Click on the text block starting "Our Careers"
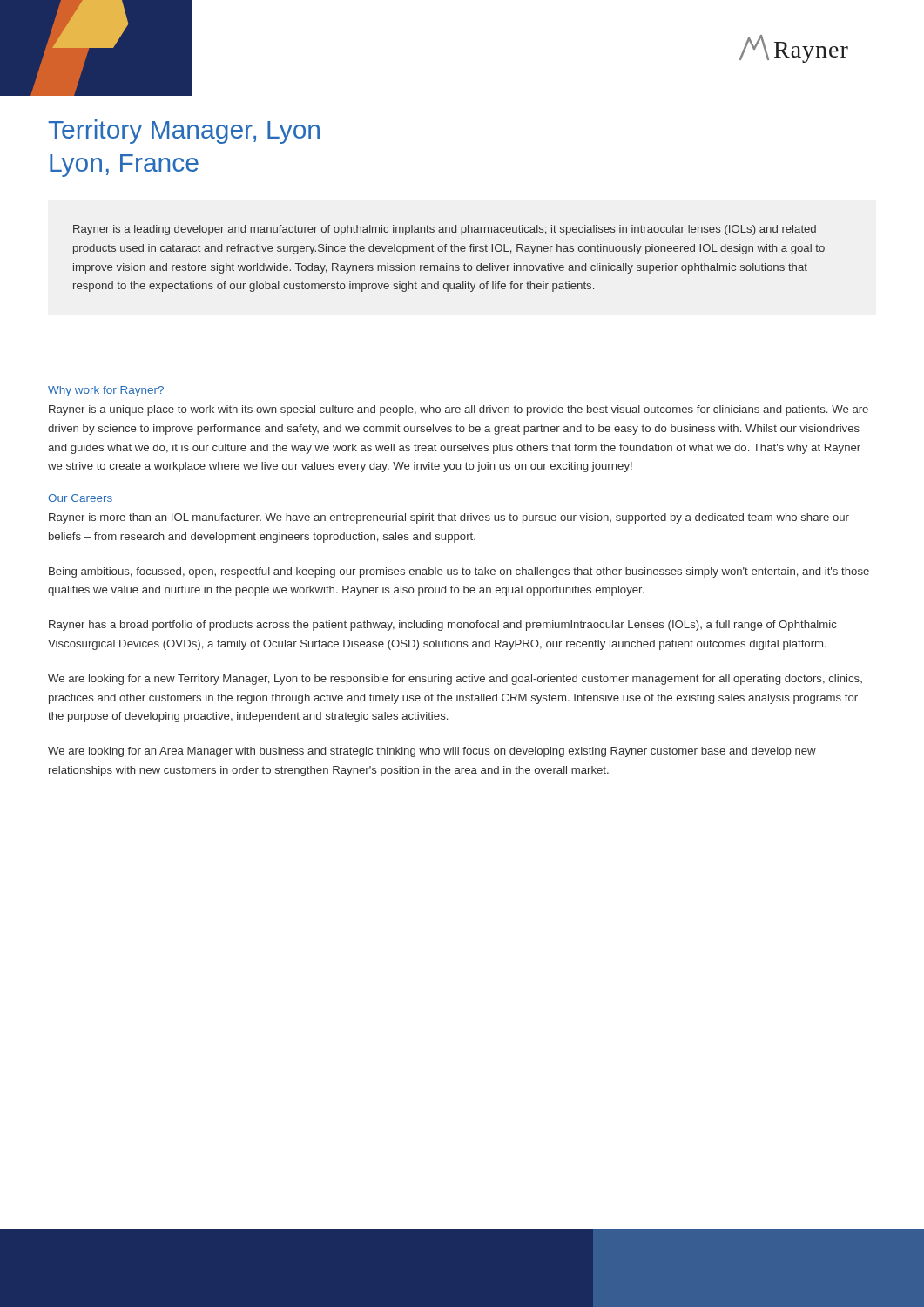The width and height of the screenshot is (924, 1307). coord(80,498)
